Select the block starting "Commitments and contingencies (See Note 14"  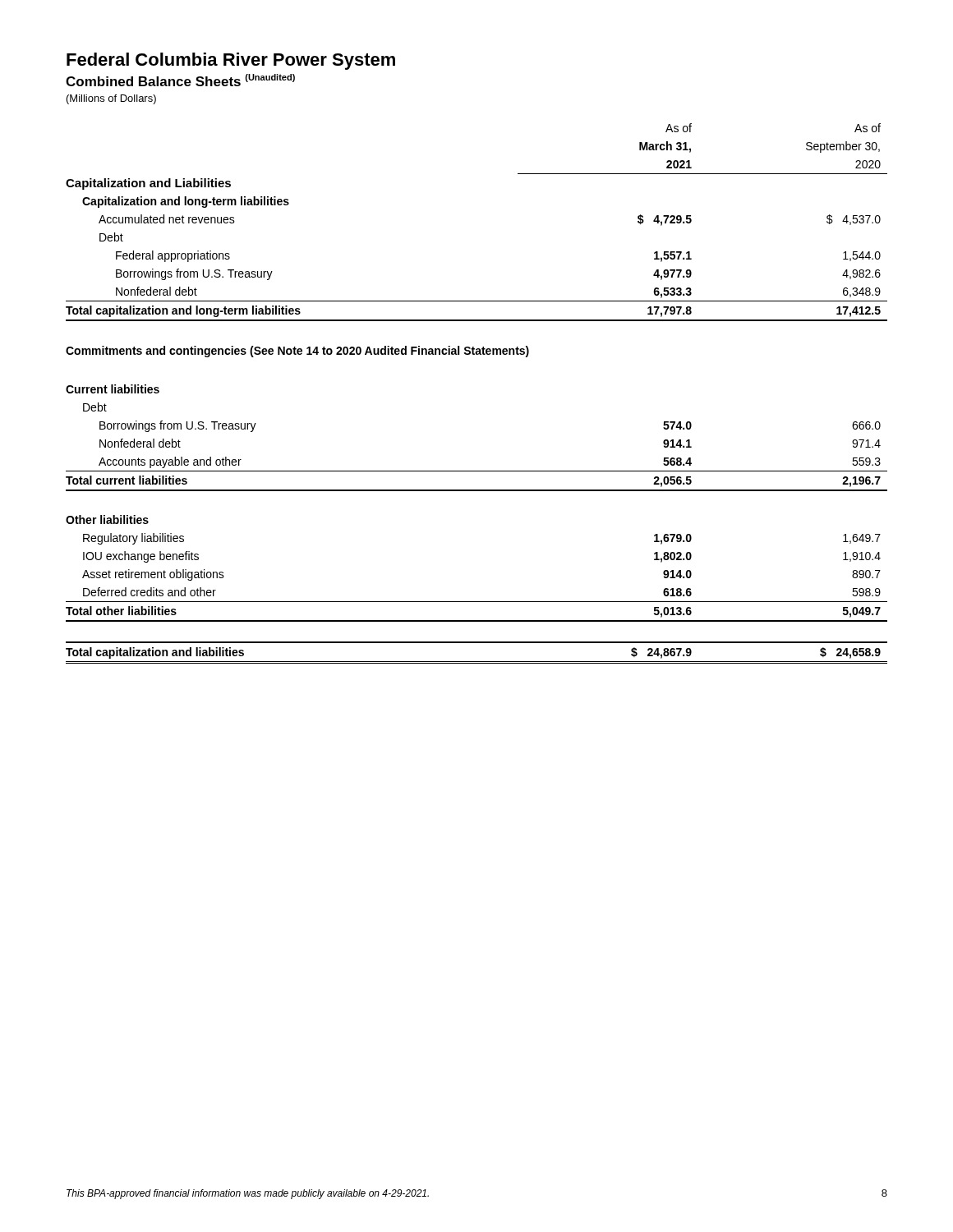(298, 351)
